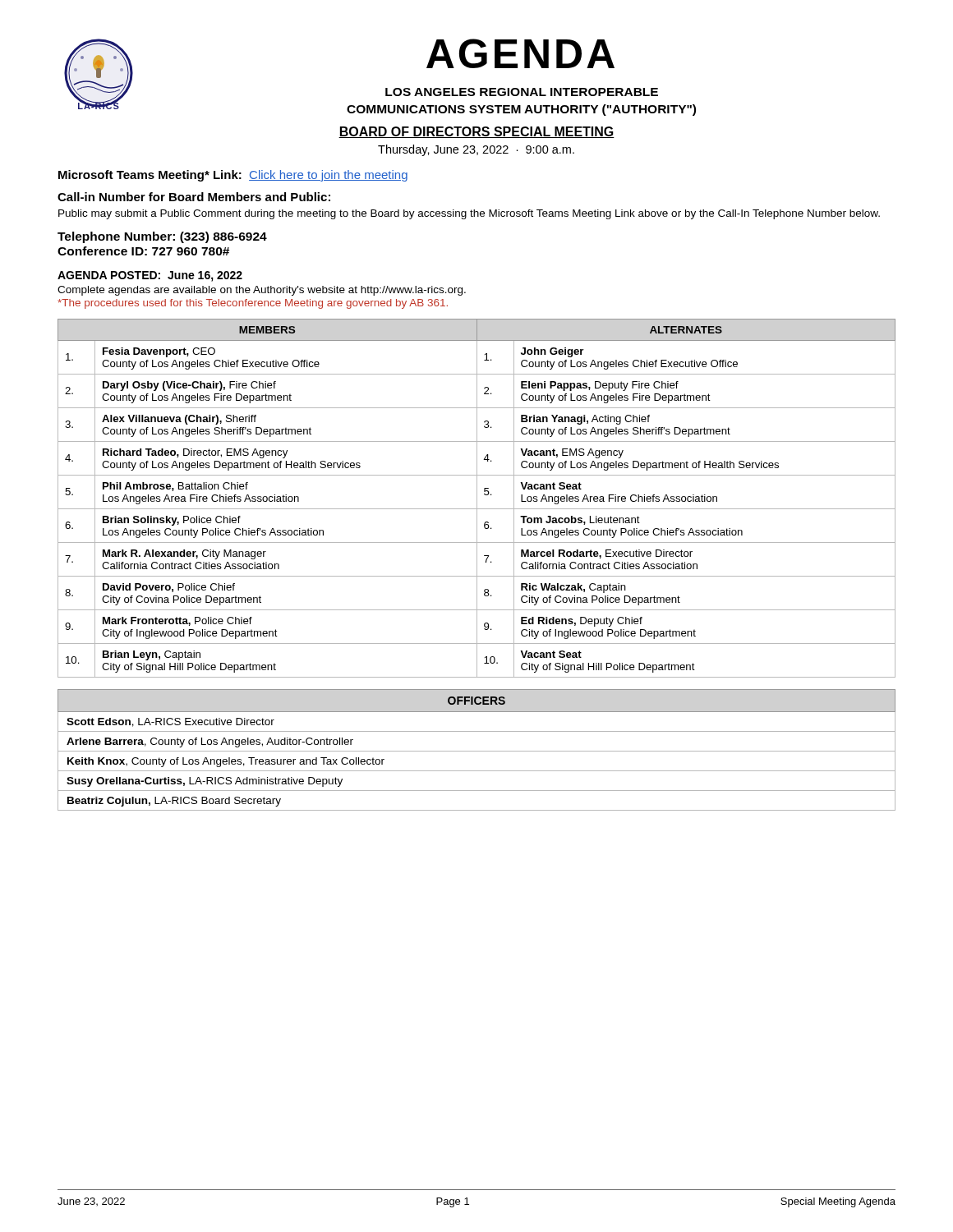953x1232 pixels.
Task: Locate the title
Action: (522, 54)
